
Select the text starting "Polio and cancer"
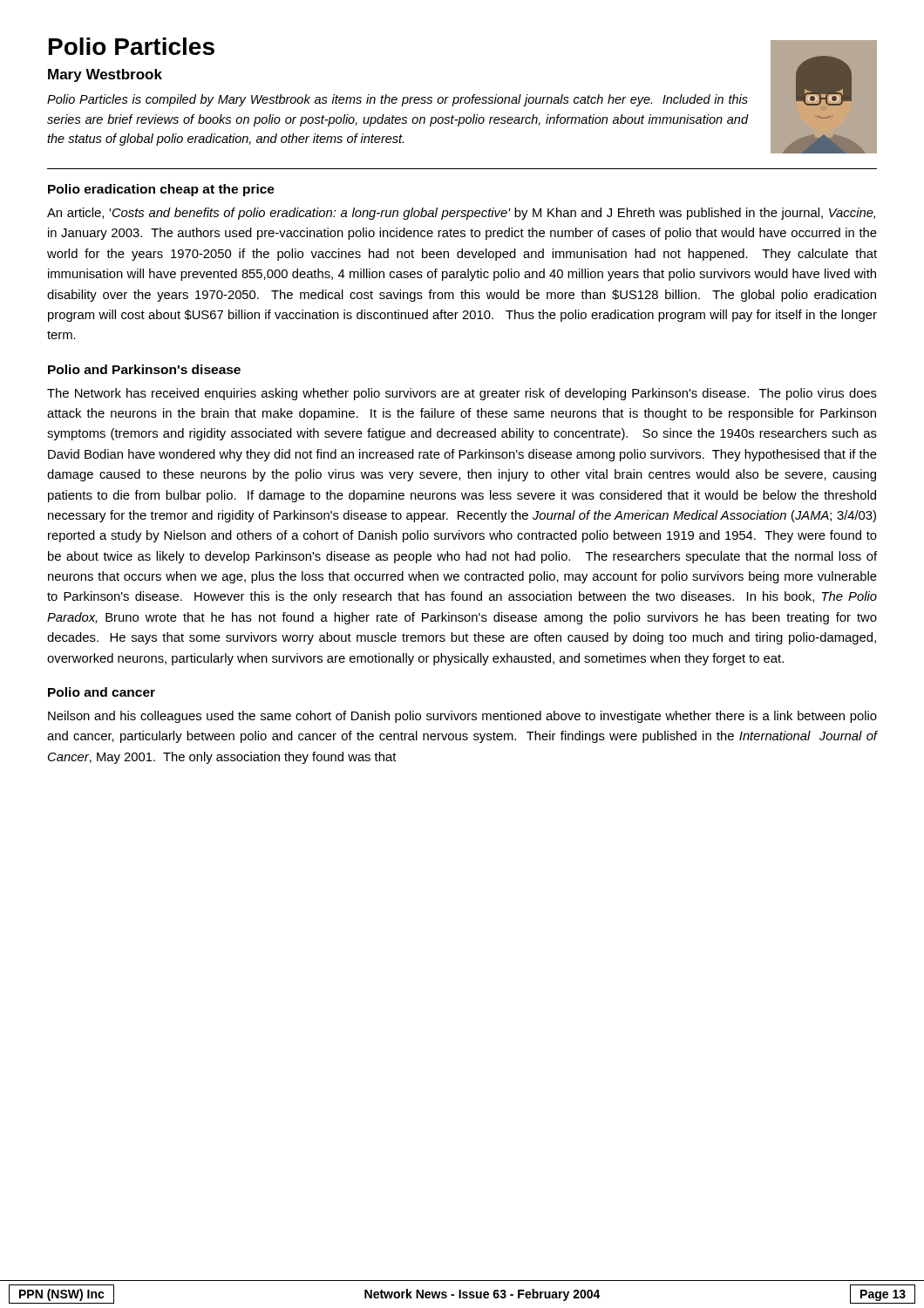click(102, 692)
